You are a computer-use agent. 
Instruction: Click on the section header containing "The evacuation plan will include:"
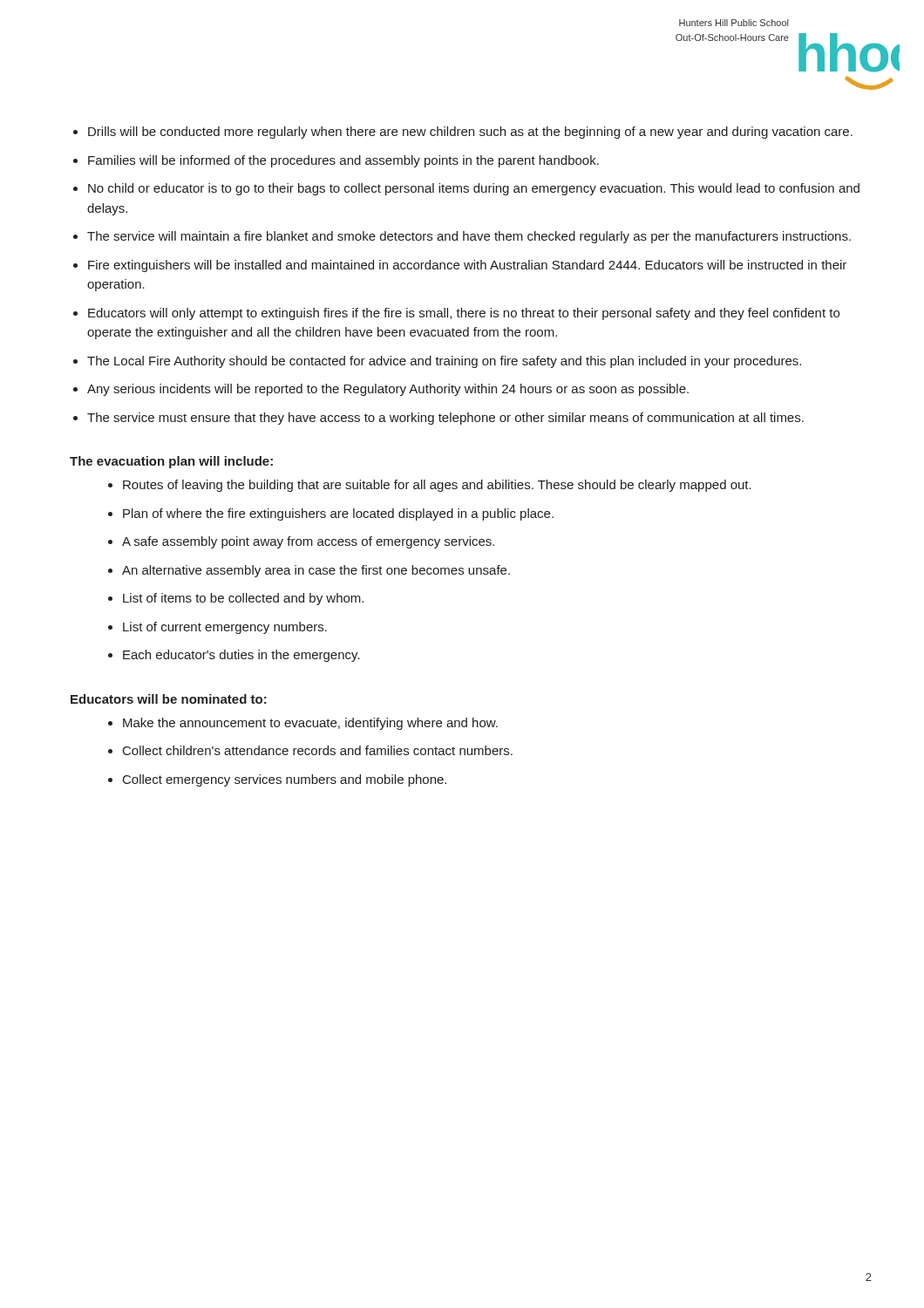click(172, 461)
